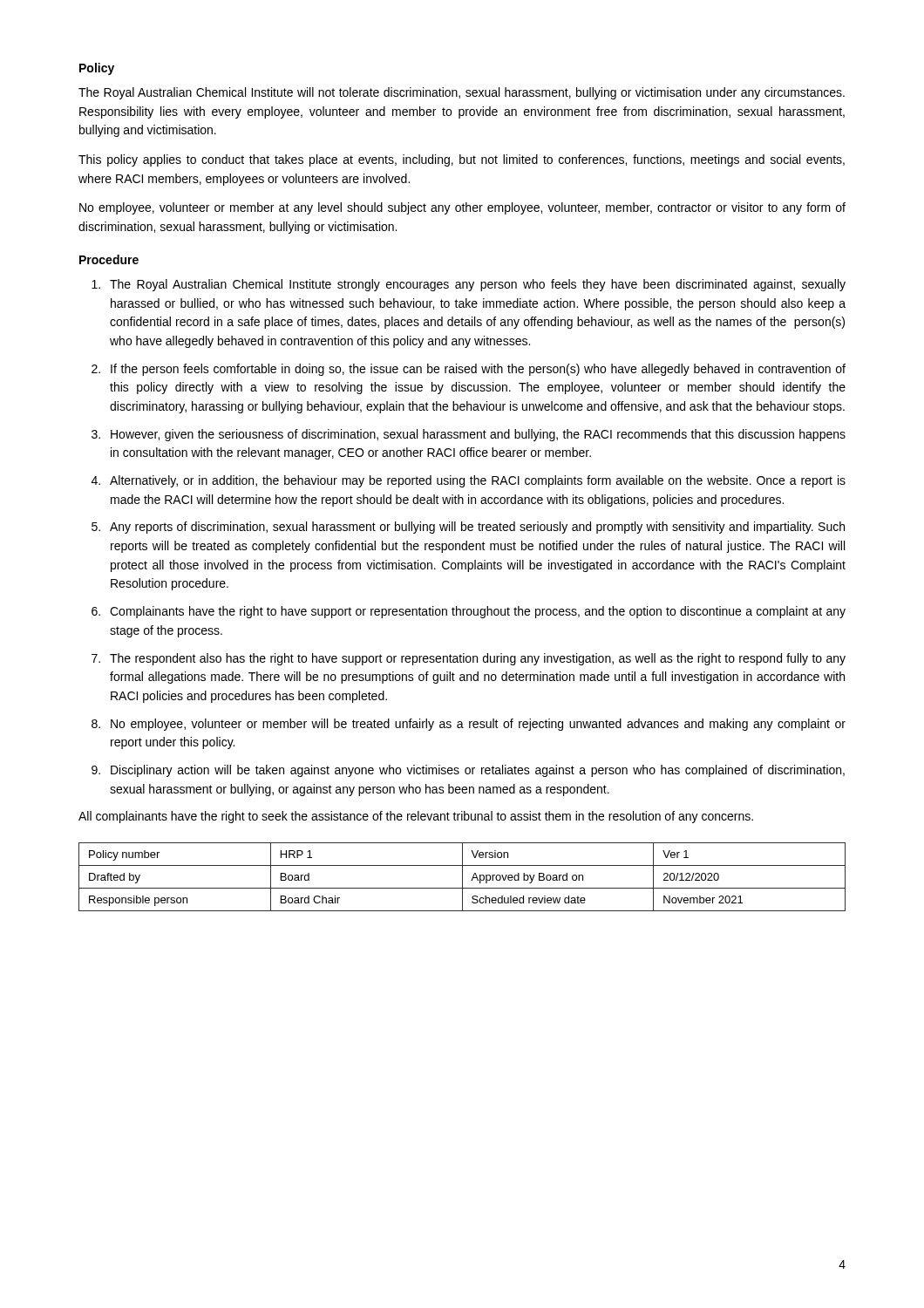Point to the block beginning "Alternatively, or in addition, the behaviour"
Viewport: 924px width, 1308px height.
pos(478,490)
